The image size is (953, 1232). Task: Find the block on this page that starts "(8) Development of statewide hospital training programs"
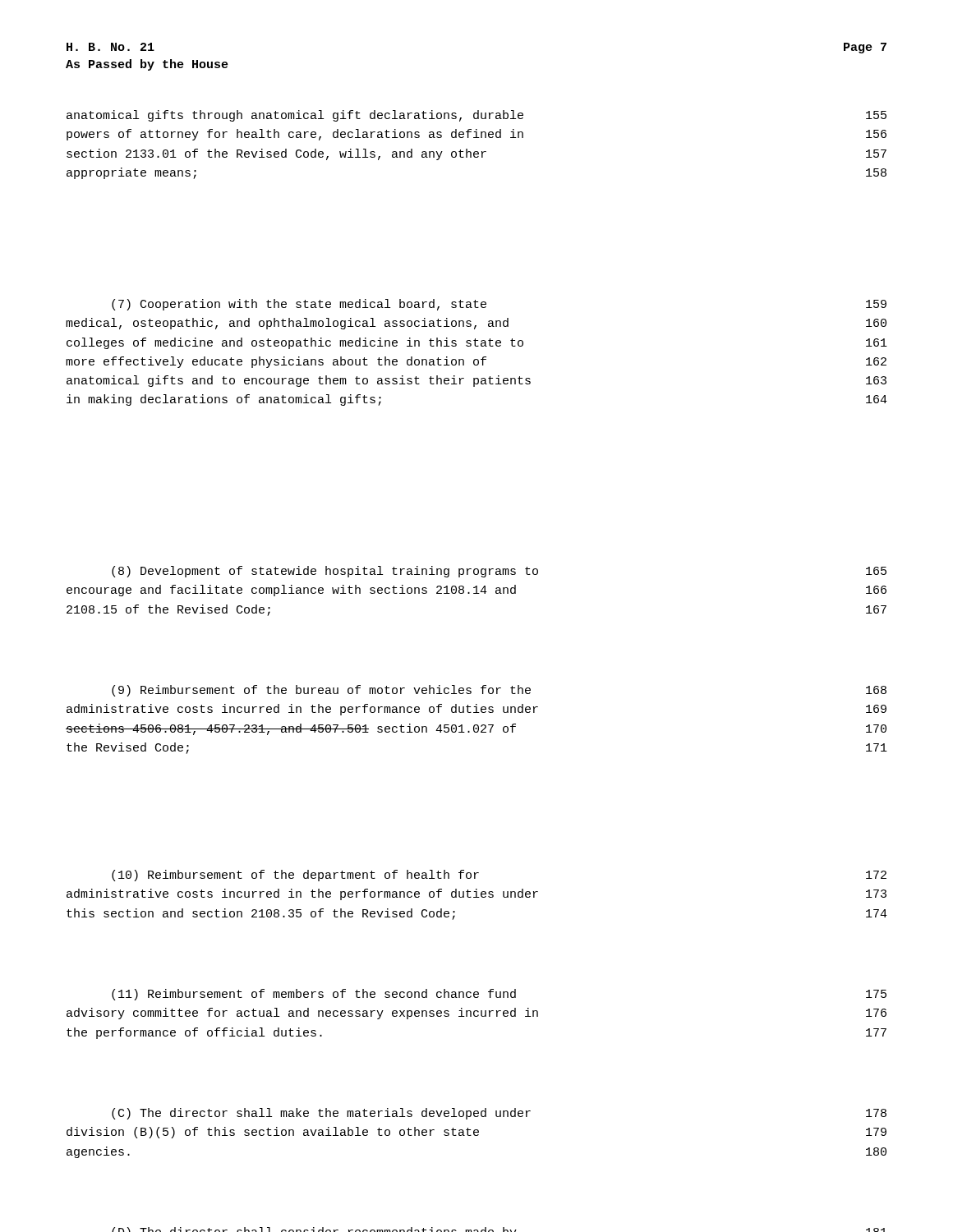pos(476,591)
